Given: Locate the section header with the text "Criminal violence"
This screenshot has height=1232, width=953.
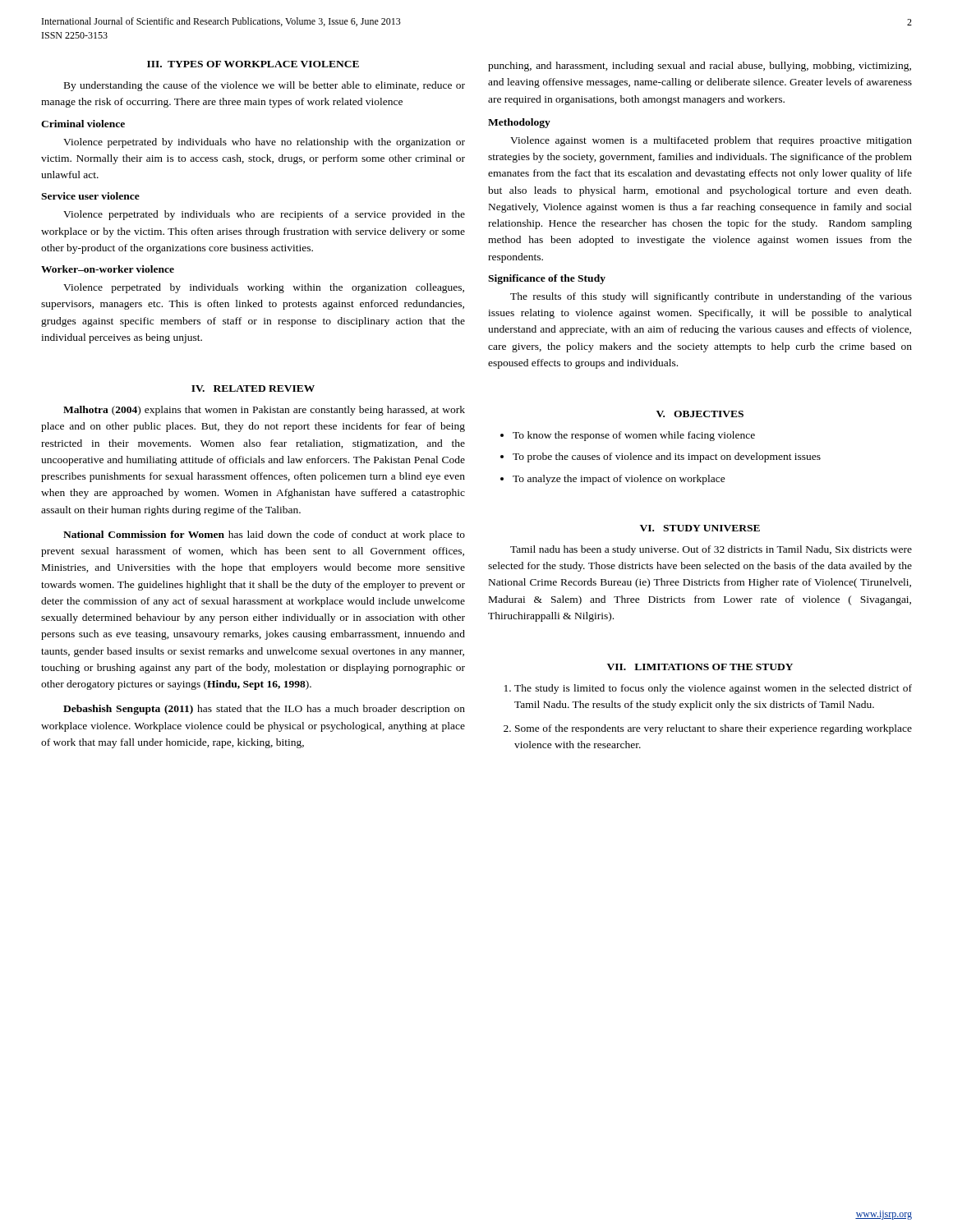Looking at the screenshot, I should tap(83, 124).
